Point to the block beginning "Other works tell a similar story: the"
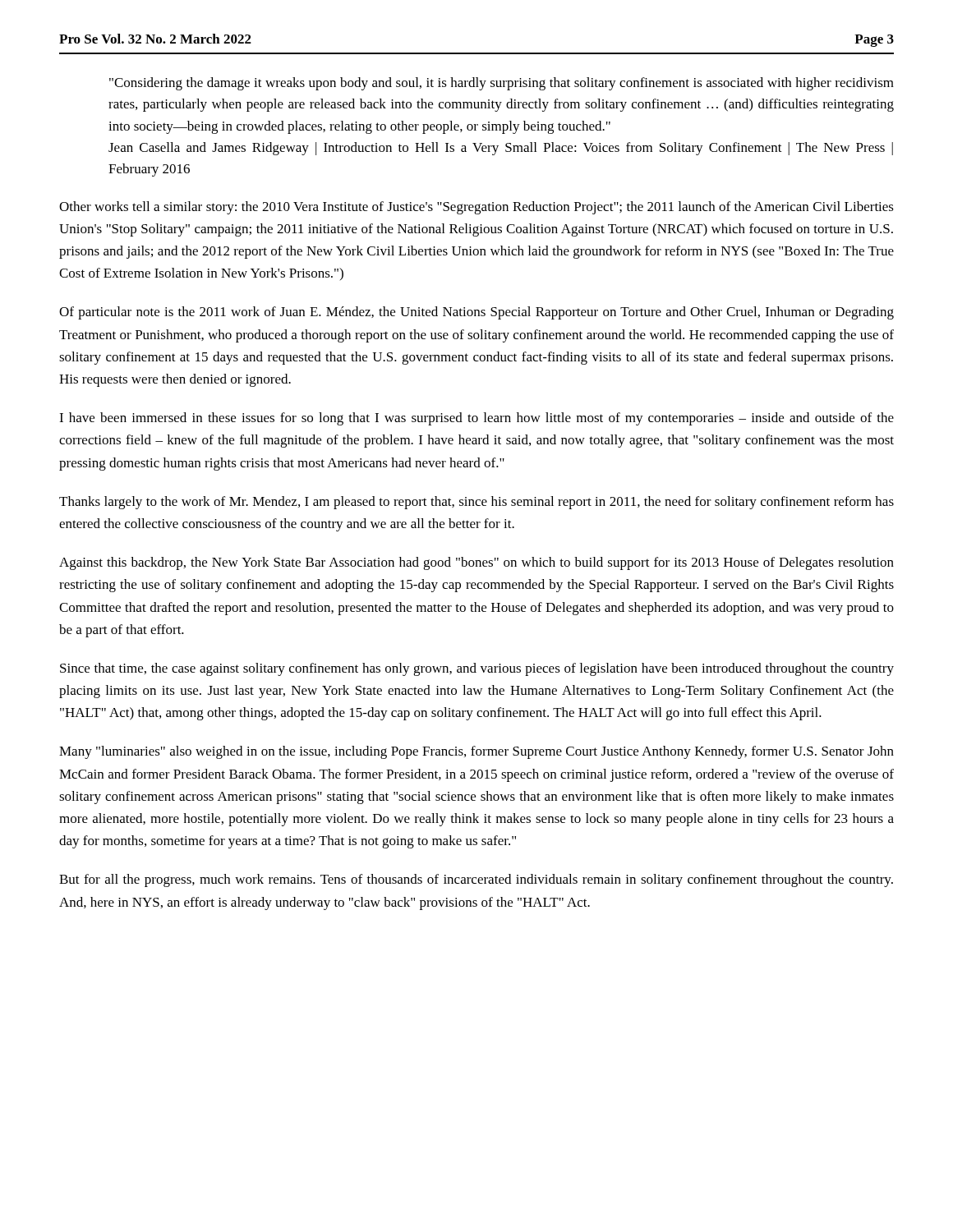This screenshot has height=1232, width=953. coord(476,240)
